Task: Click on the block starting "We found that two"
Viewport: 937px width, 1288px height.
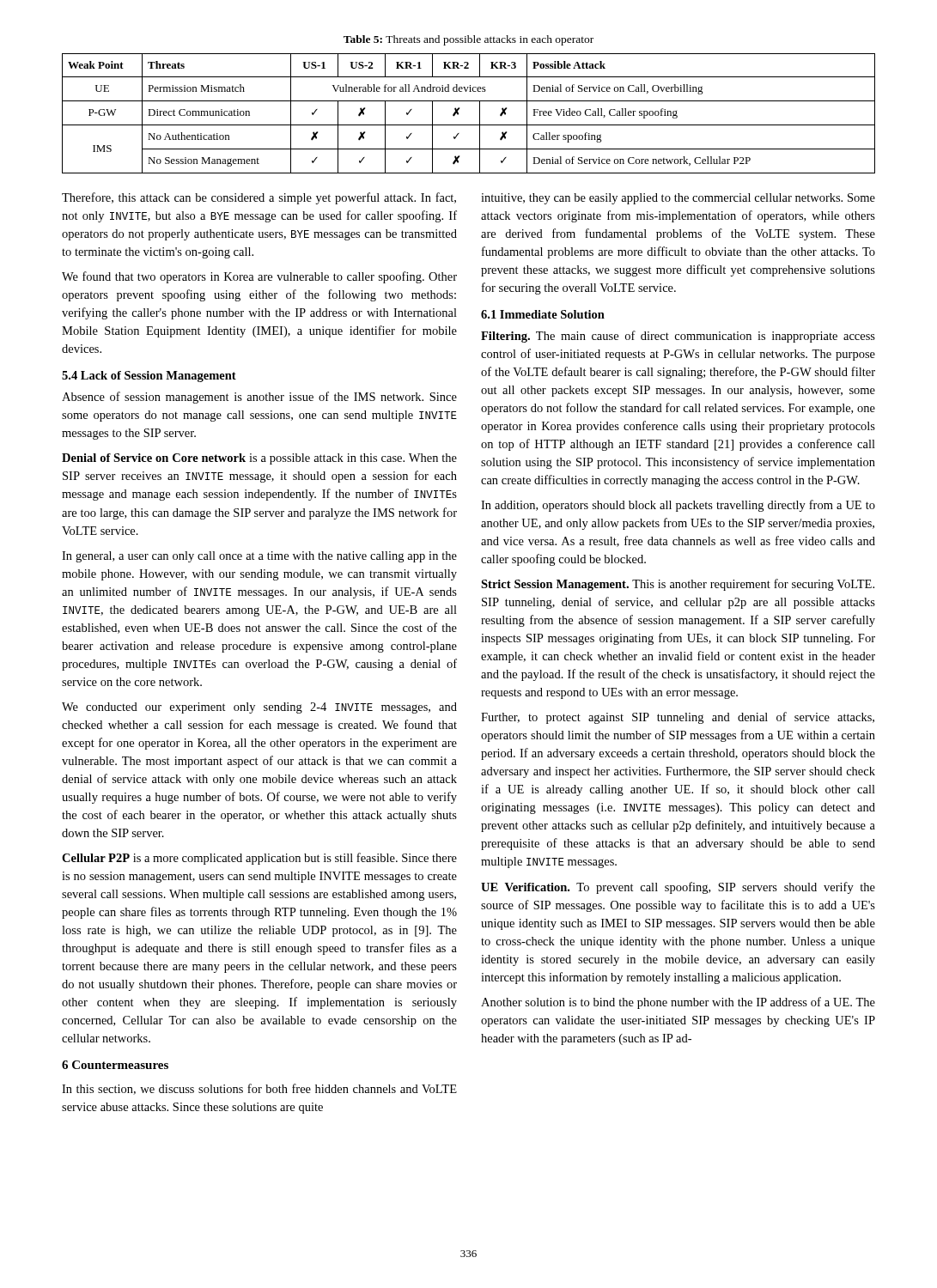Action: coord(259,313)
